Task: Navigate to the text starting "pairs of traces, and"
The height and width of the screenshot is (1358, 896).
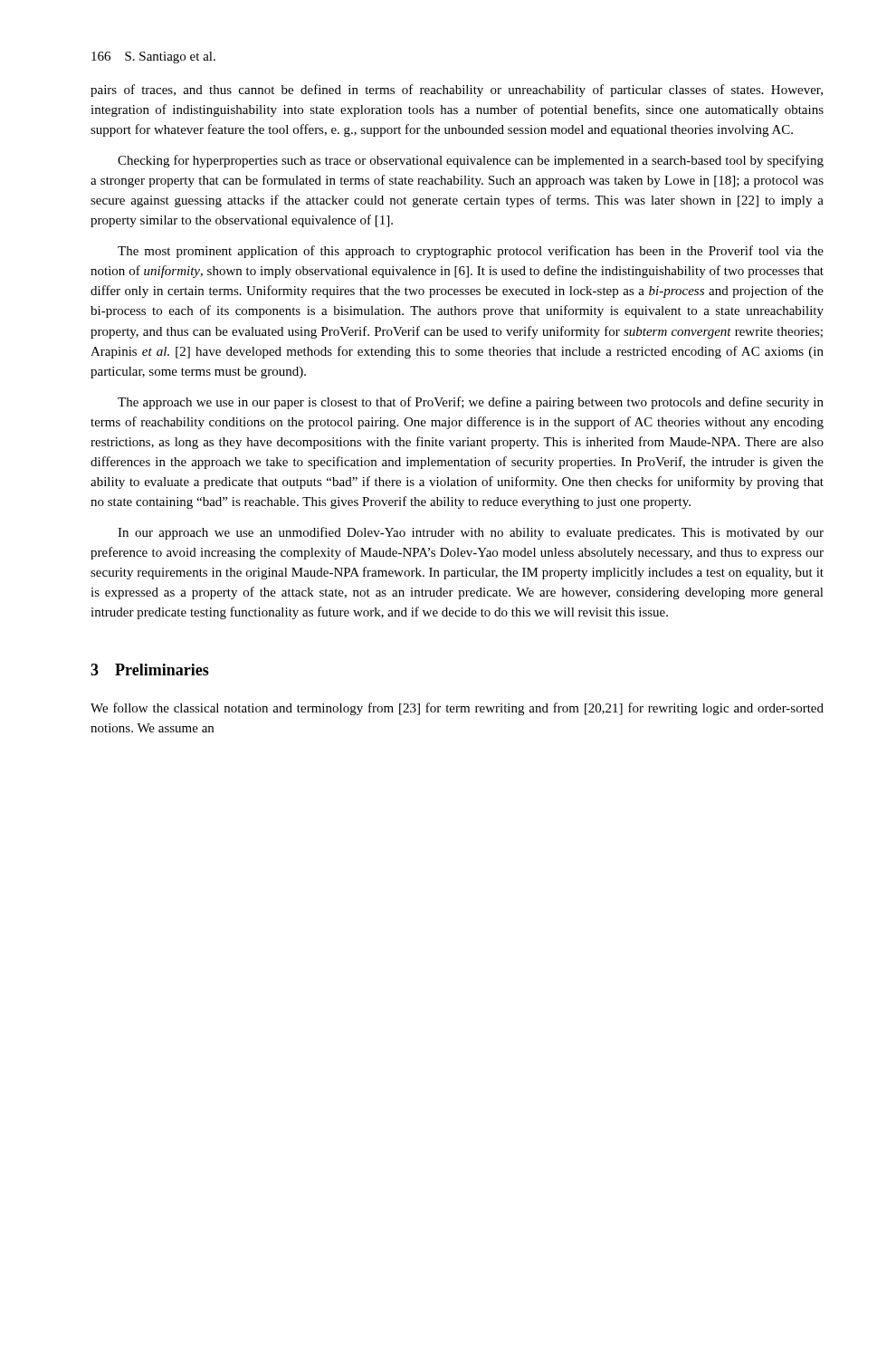Action: click(x=457, y=110)
